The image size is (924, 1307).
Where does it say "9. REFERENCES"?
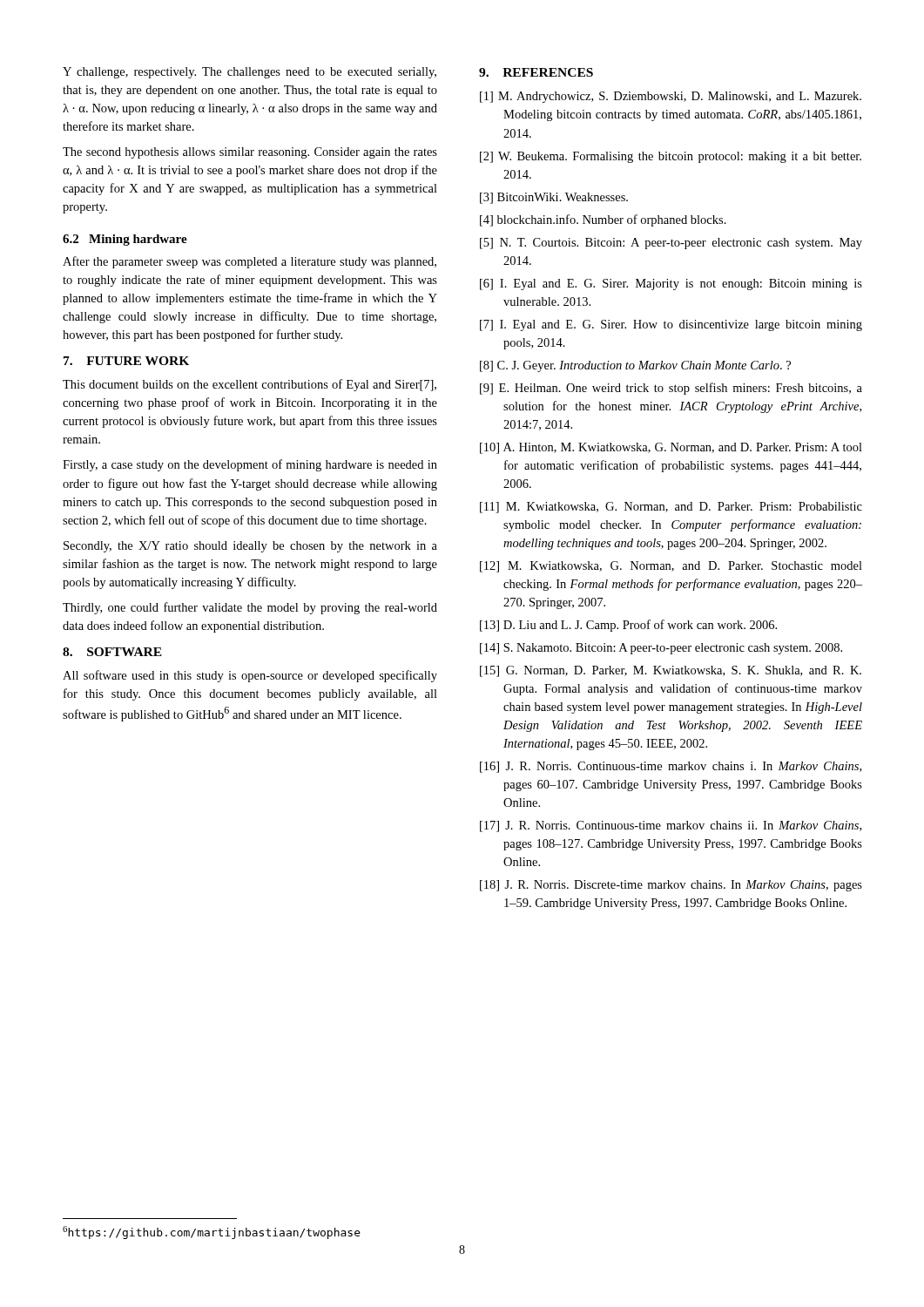pos(536,72)
